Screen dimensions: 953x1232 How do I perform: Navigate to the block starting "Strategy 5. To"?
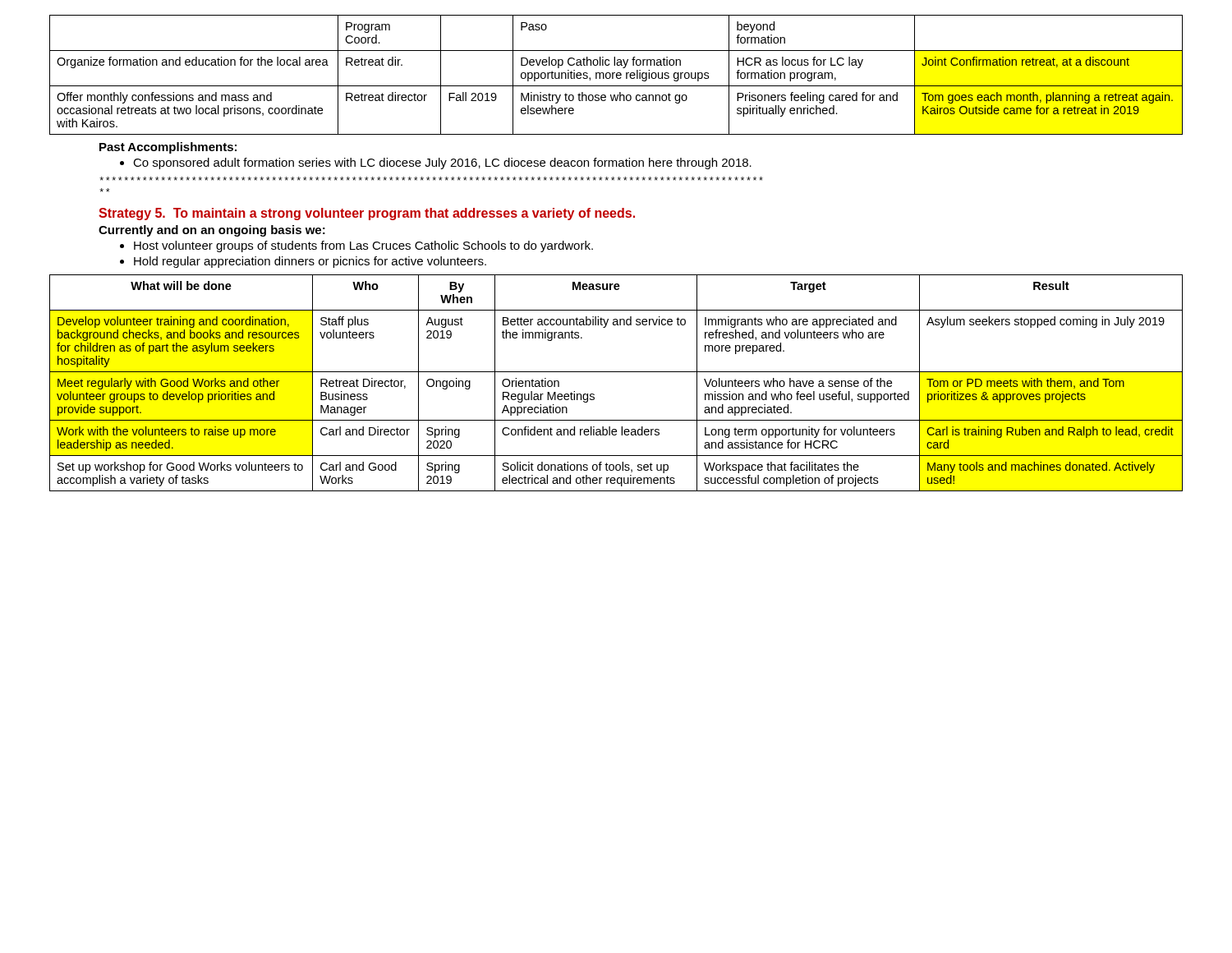tap(367, 213)
